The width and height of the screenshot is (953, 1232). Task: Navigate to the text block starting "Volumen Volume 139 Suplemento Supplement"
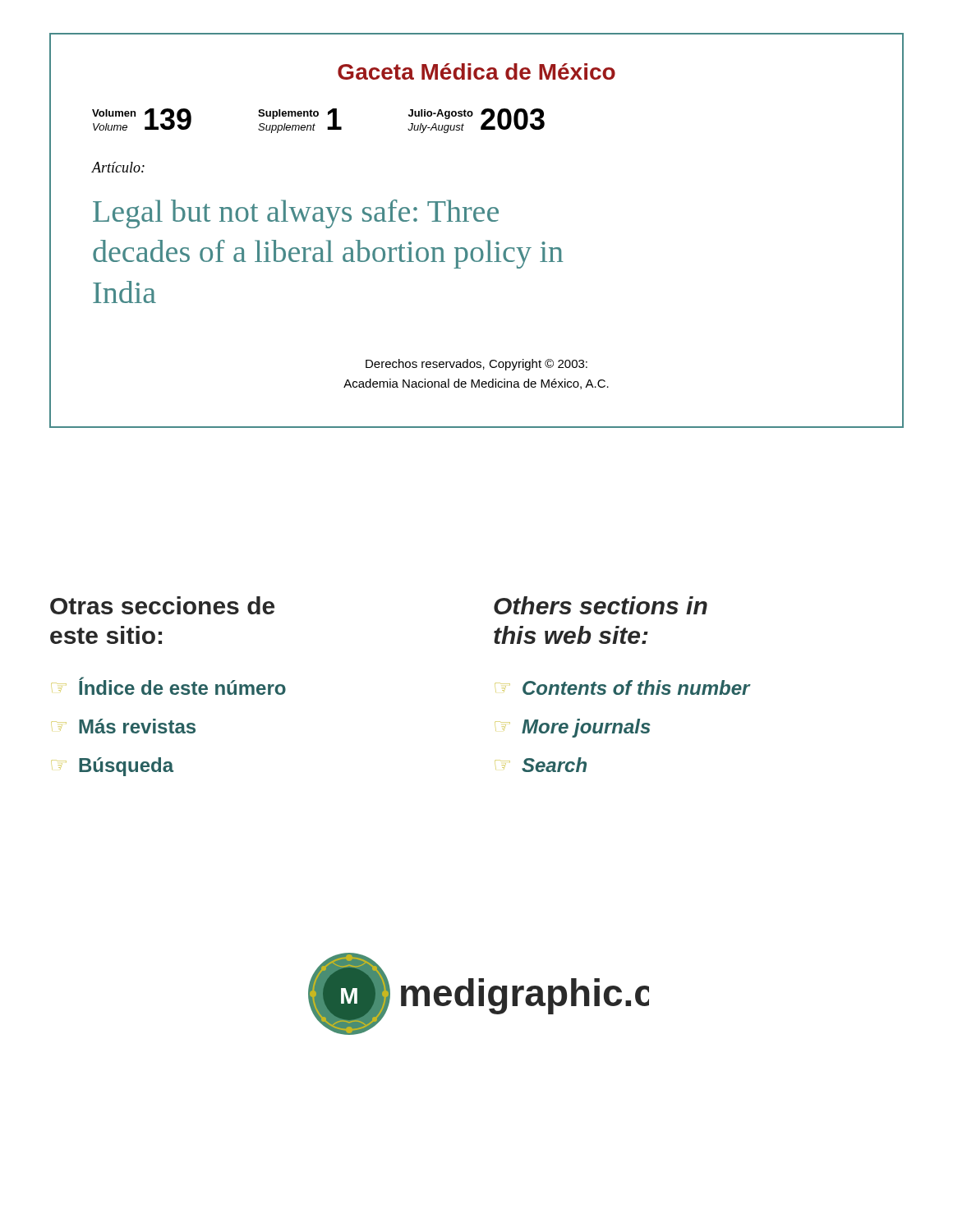point(319,120)
